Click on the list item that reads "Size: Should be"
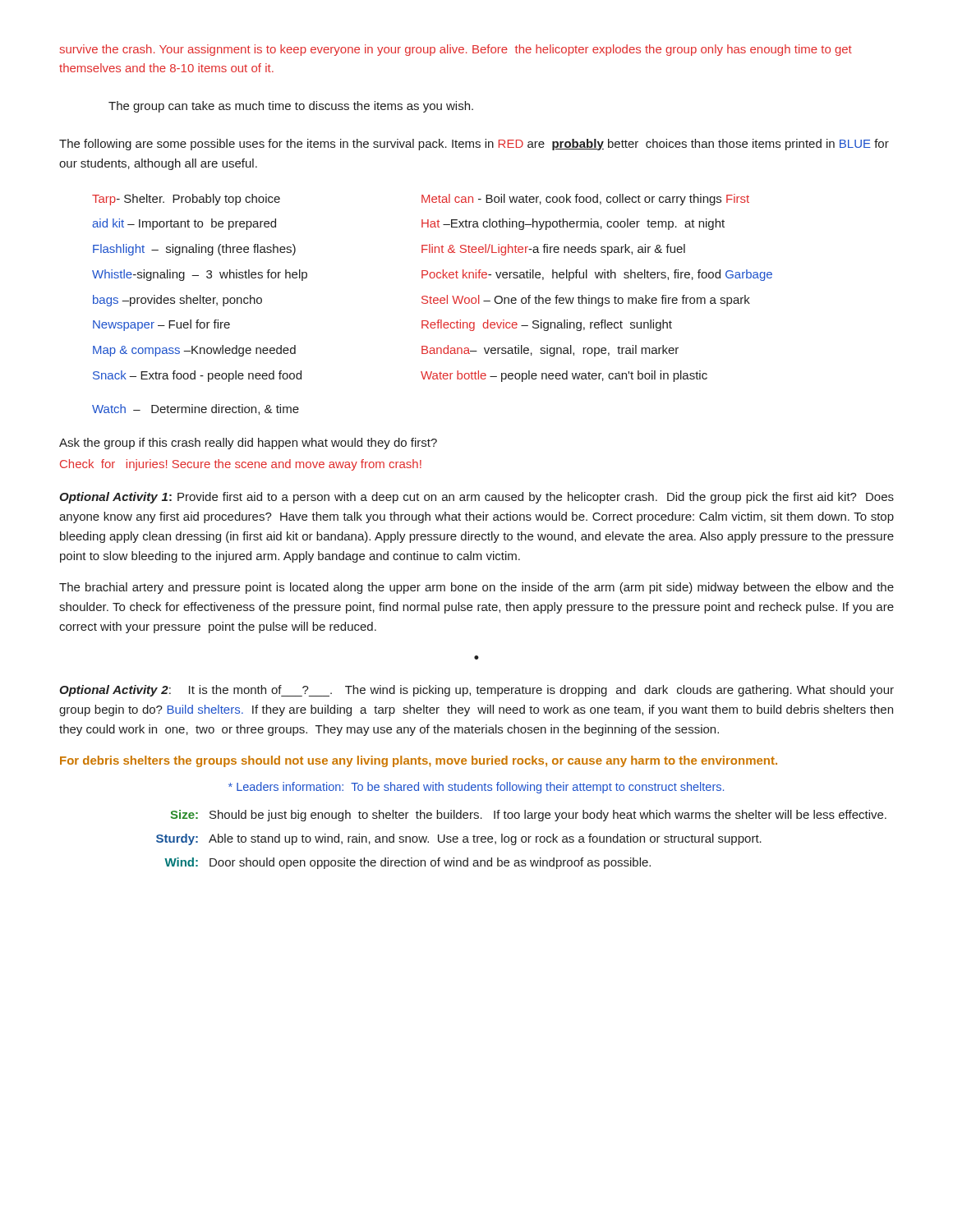Viewport: 953px width, 1232px height. (514, 814)
